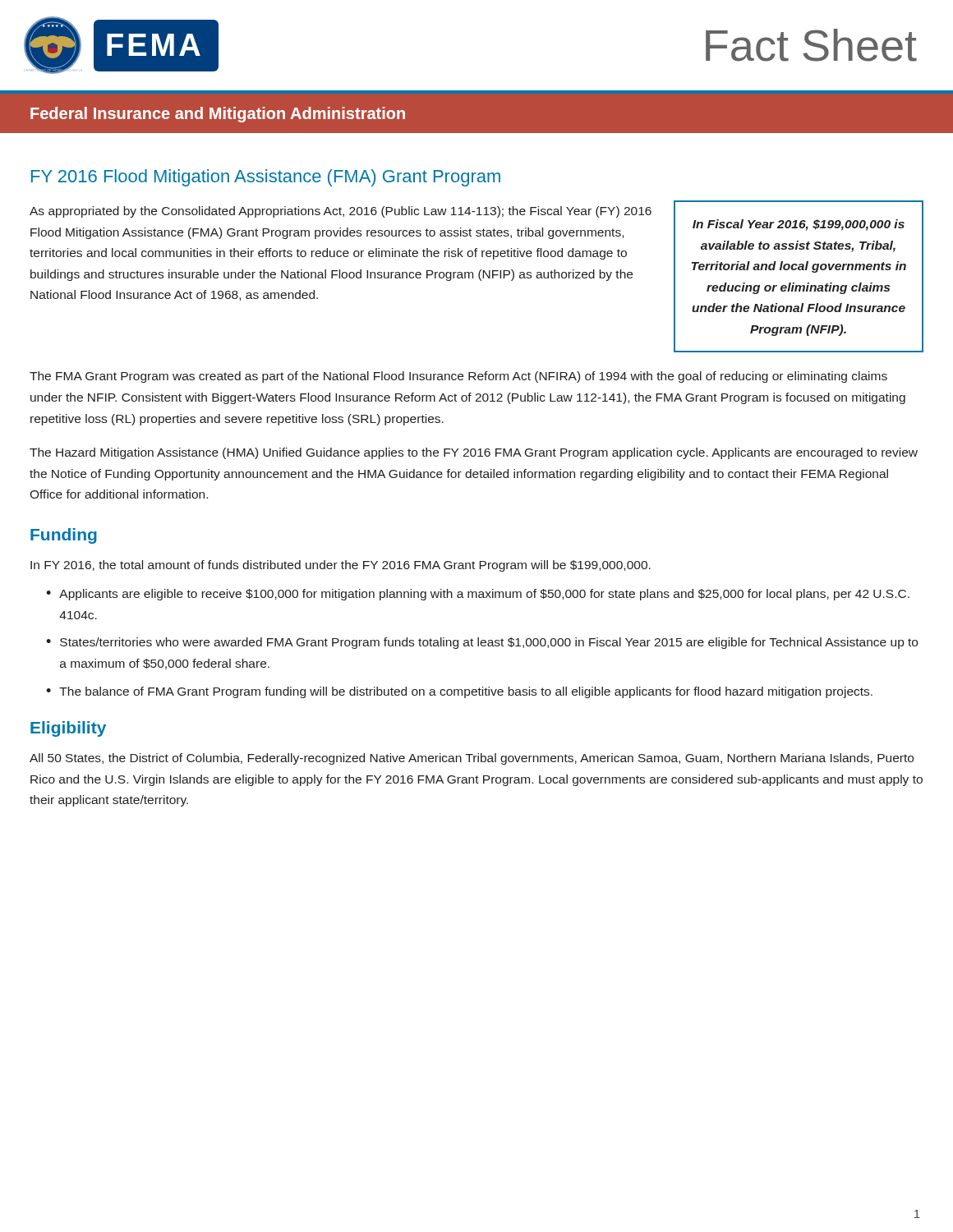953x1232 pixels.
Task: Locate the block starting "All 50 States,"
Action: tap(476, 779)
